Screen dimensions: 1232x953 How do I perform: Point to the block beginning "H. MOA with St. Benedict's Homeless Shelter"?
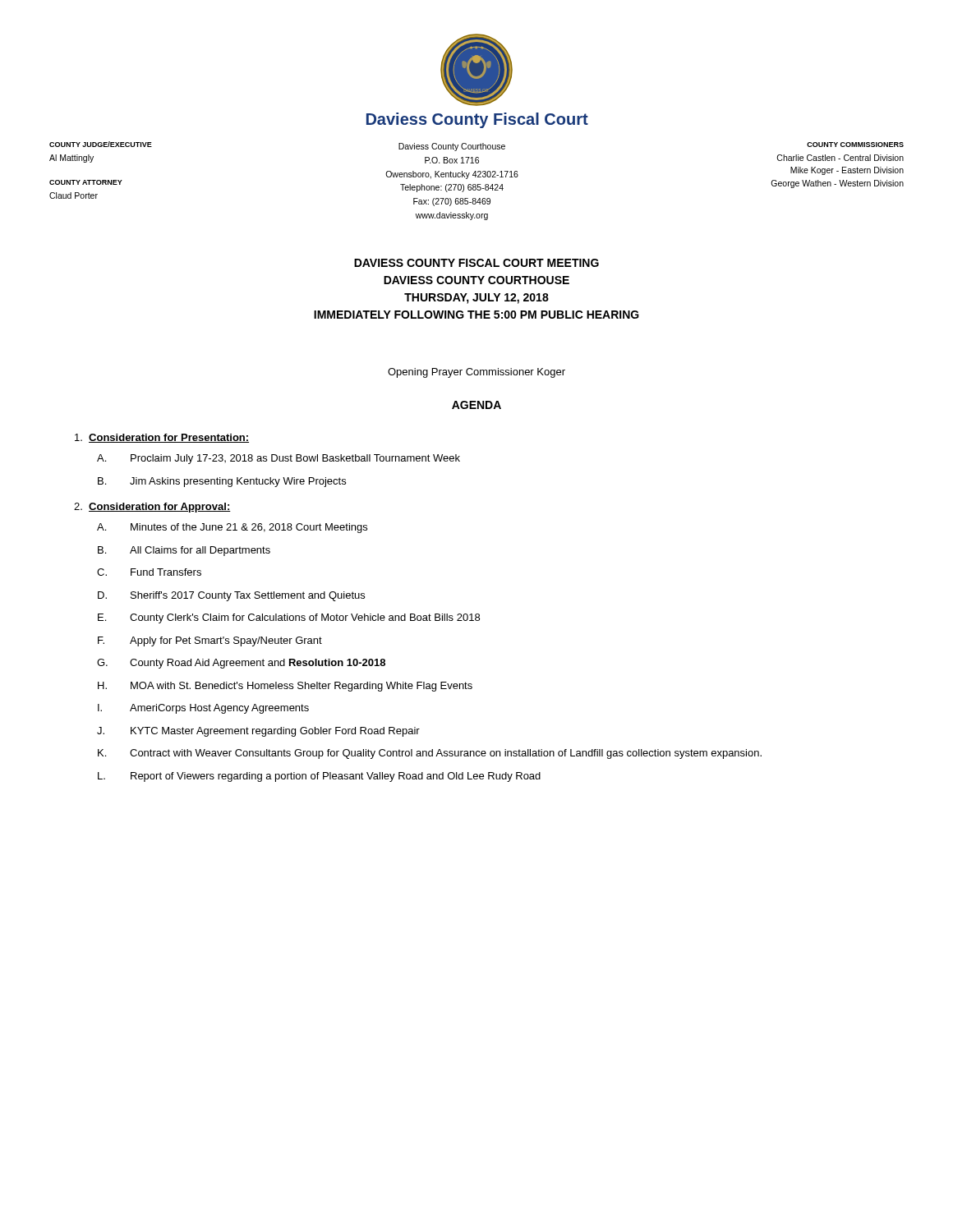click(x=285, y=687)
